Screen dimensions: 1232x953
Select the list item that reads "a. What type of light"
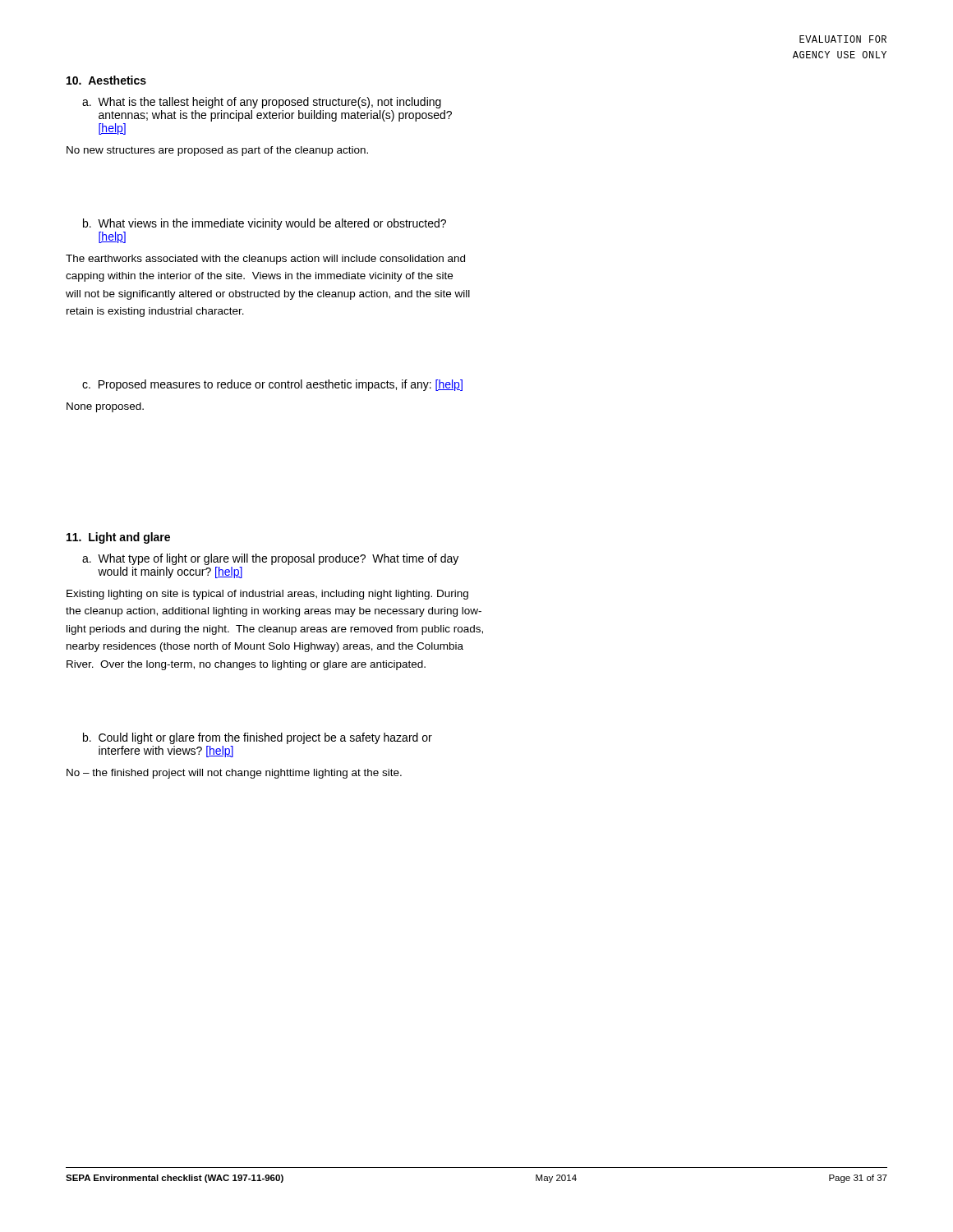click(270, 565)
